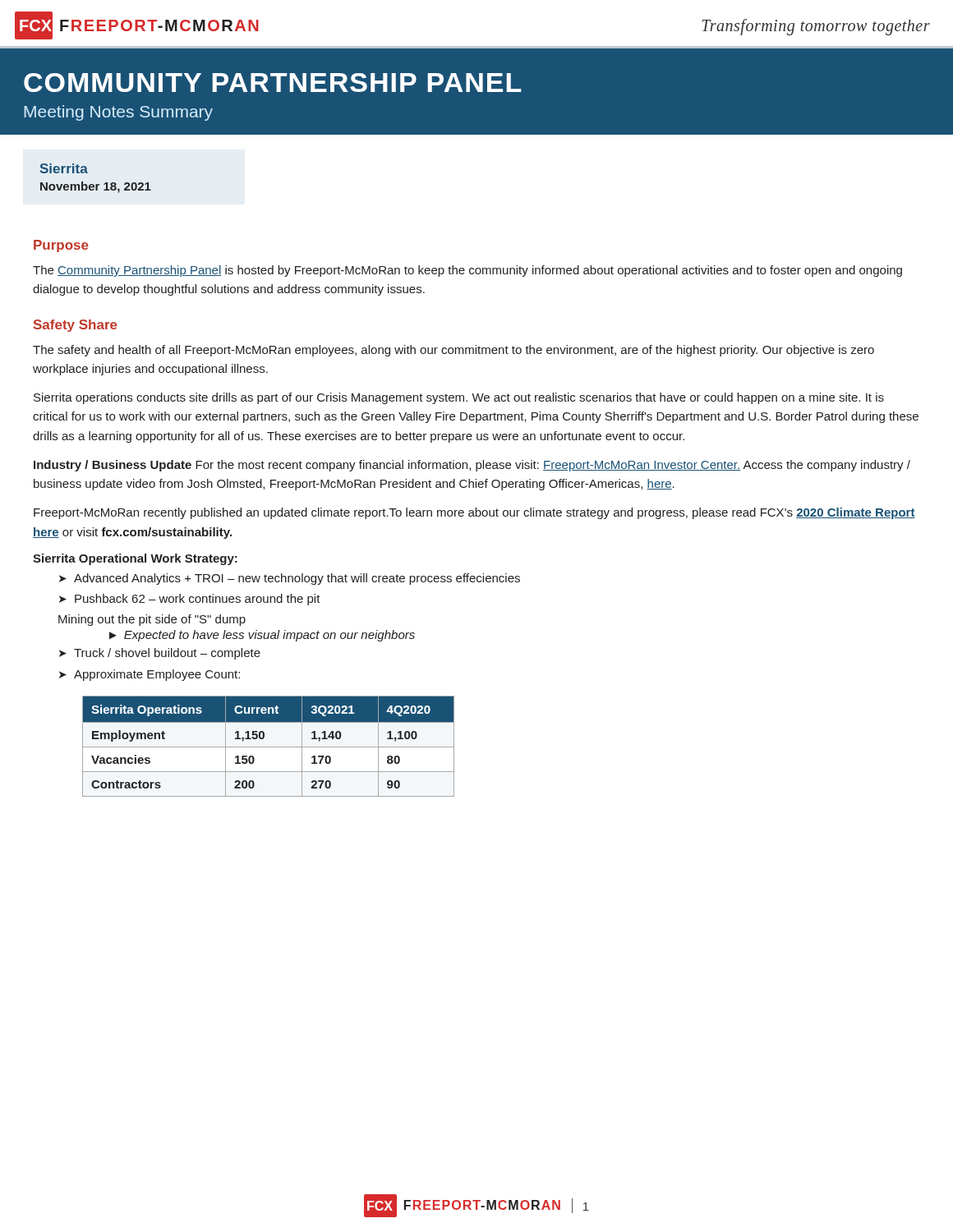Navigate to the element starting "Industry / Business Update For the most"

point(472,474)
